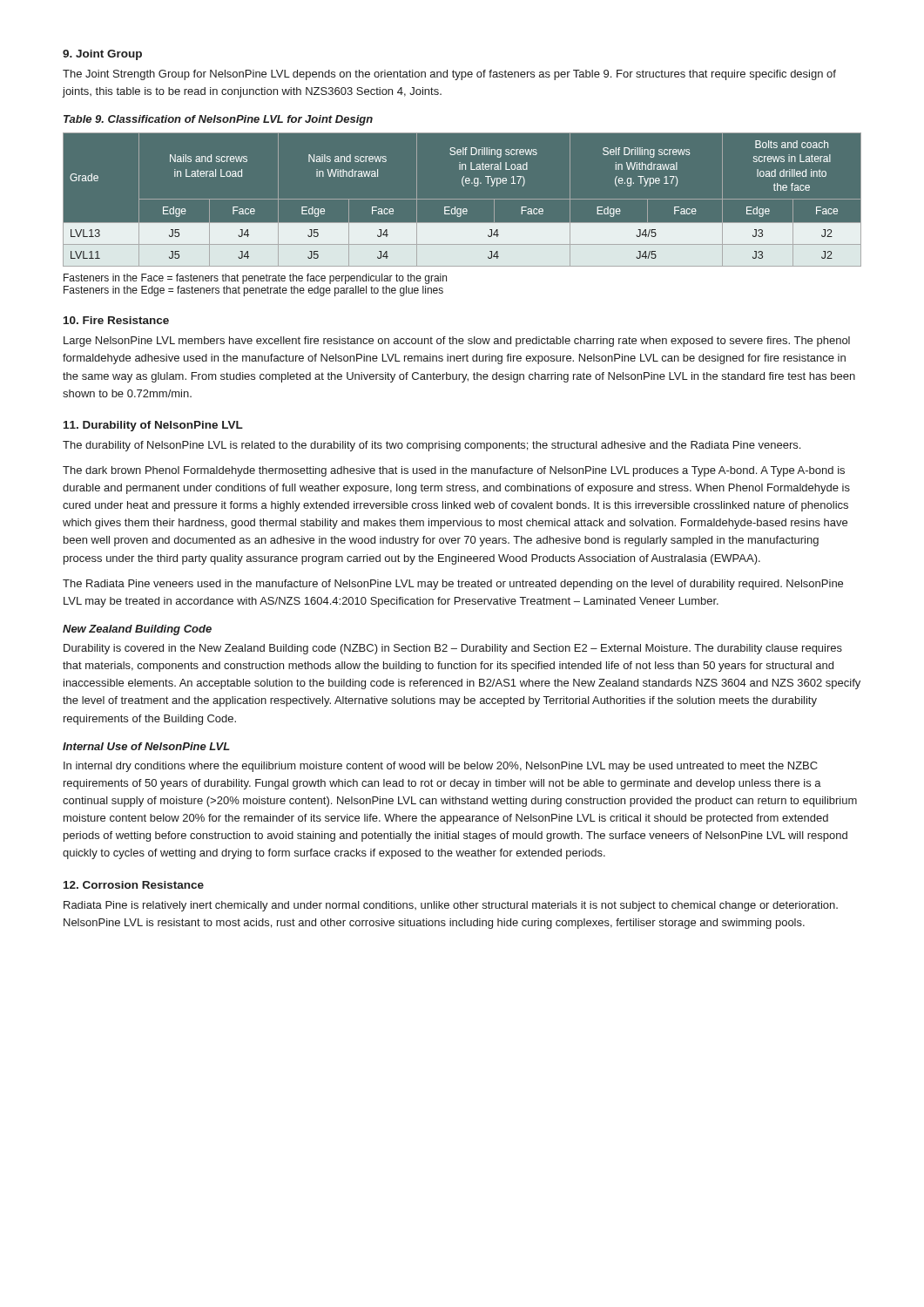Click on the text block that reads "Large NelsonPine LVL members have"
Viewport: 924px width, 1307px height.
[x=459, y=367]
